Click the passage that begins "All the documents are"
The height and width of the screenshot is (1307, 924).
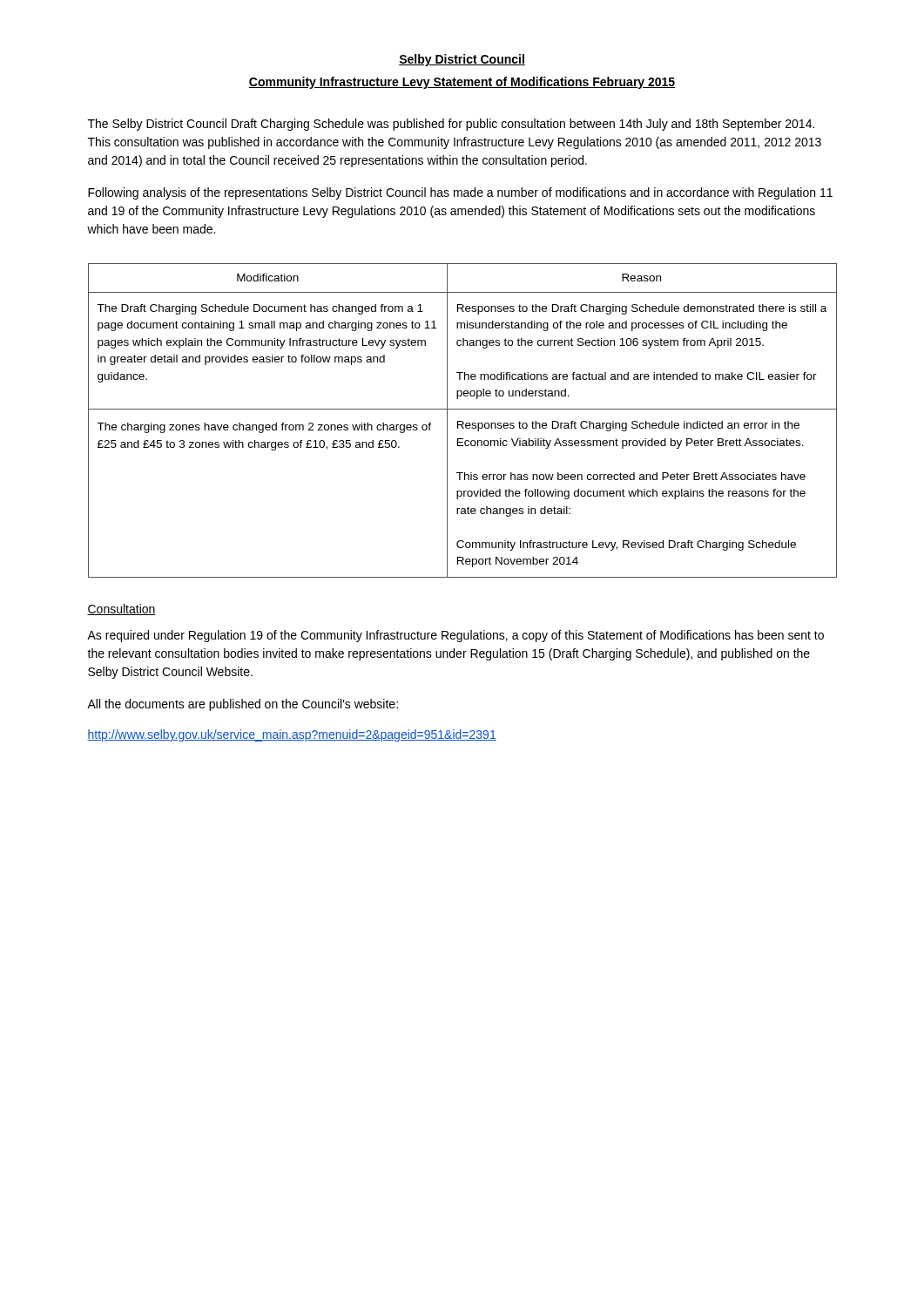tap(243, 704)
